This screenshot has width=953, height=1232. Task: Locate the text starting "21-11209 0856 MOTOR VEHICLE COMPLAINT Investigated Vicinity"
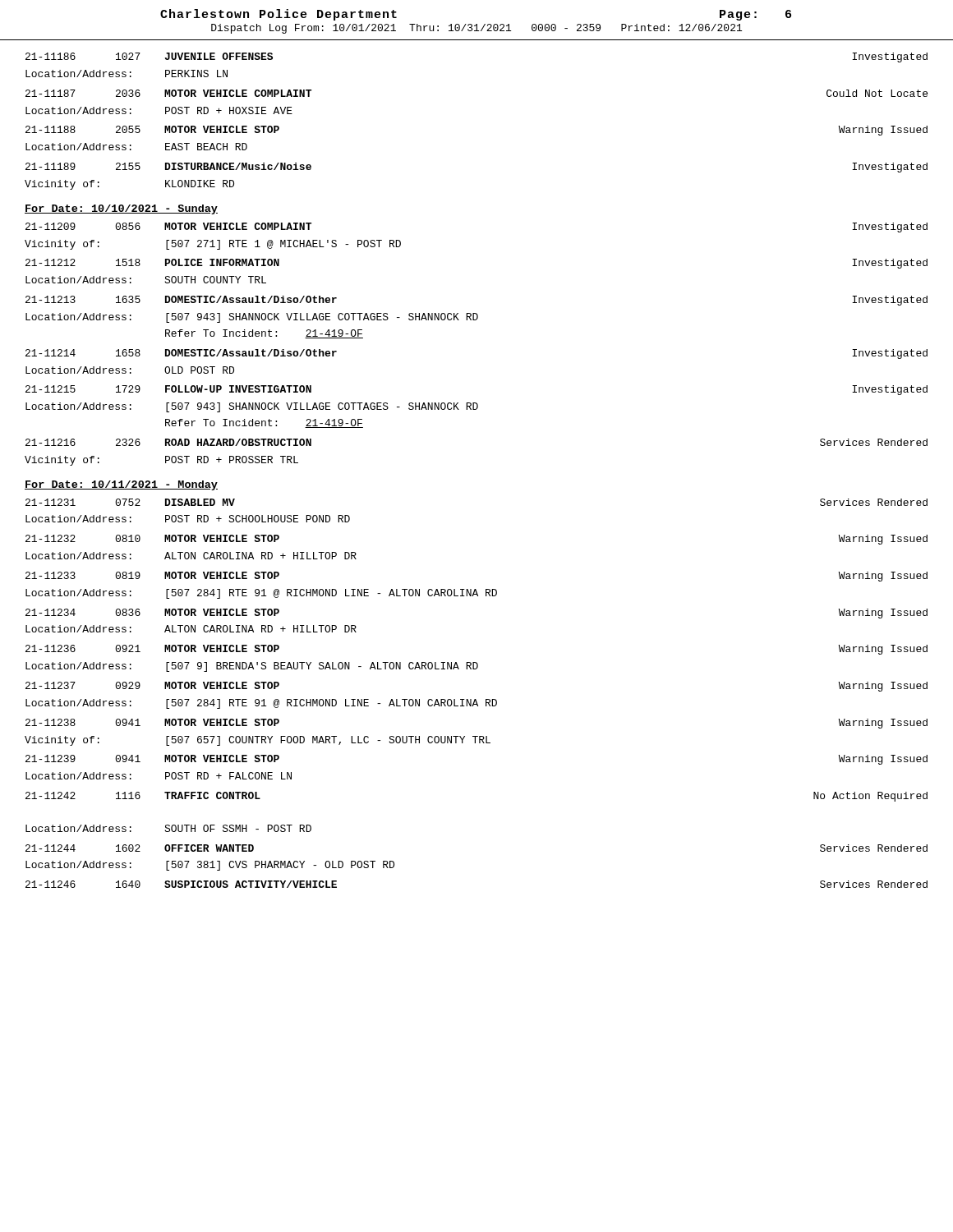(47, 227)
